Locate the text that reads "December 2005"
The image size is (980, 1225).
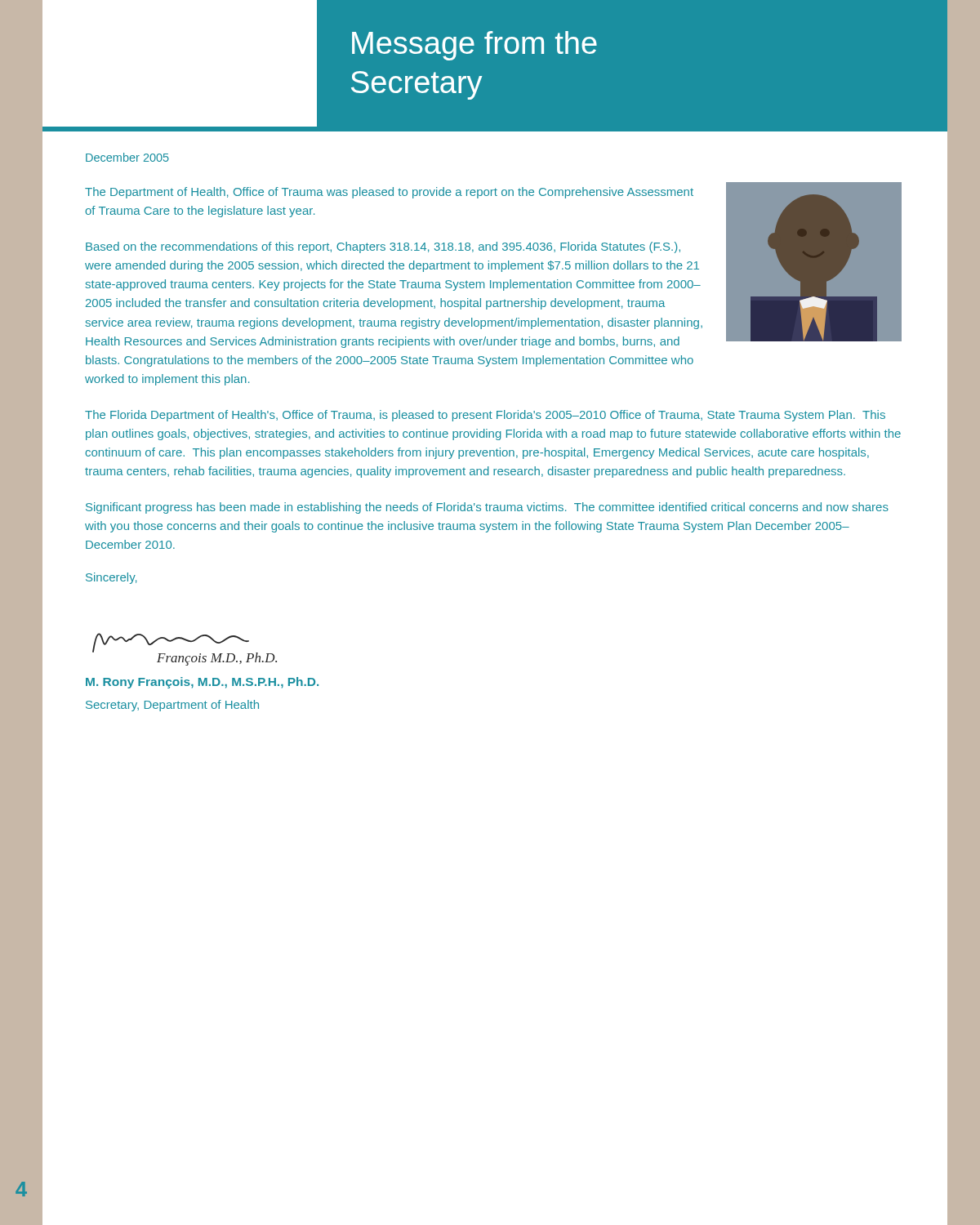click(x=127, y=158)
